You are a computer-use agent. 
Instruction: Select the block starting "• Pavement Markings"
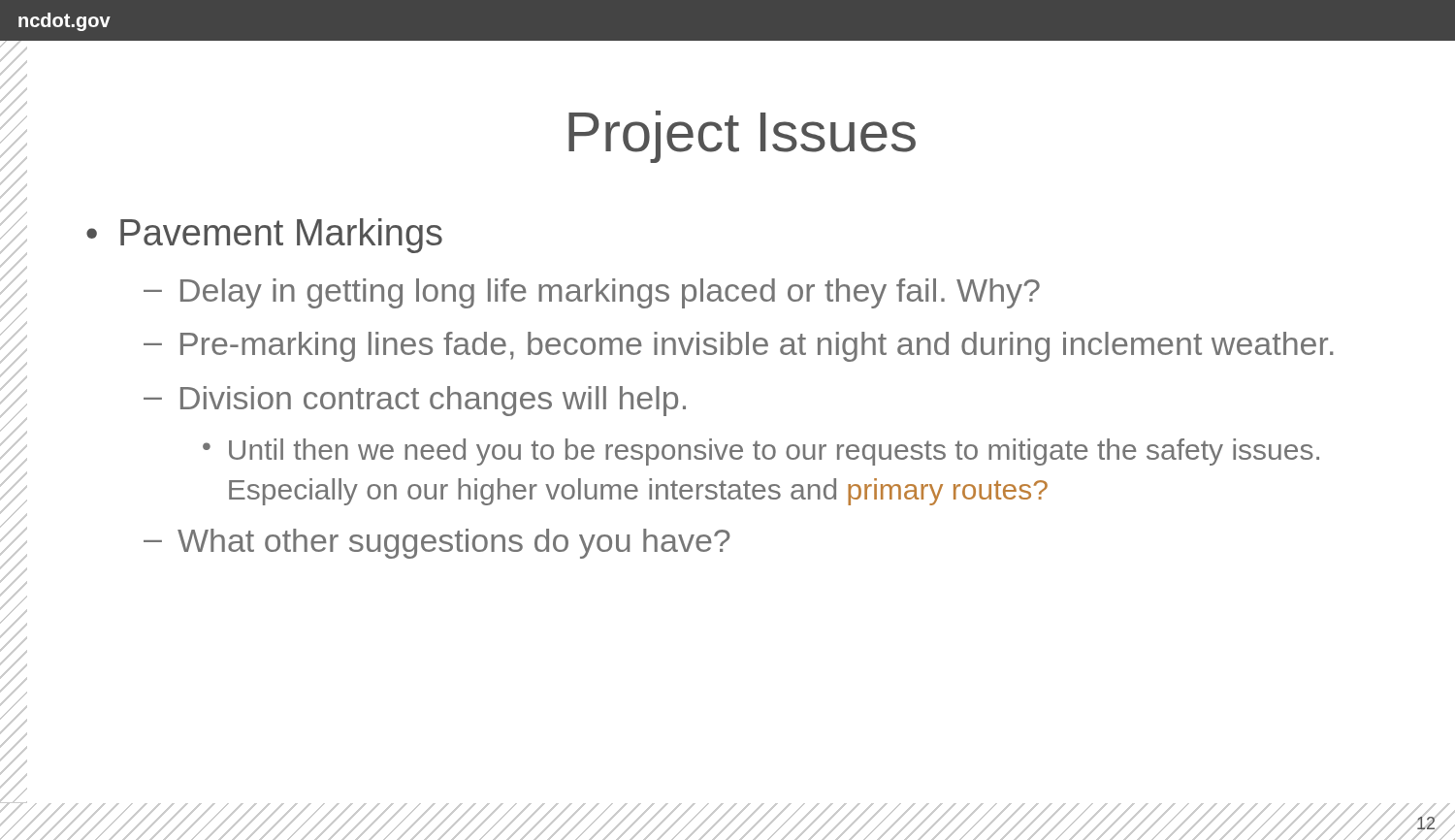tap(264, 235)
